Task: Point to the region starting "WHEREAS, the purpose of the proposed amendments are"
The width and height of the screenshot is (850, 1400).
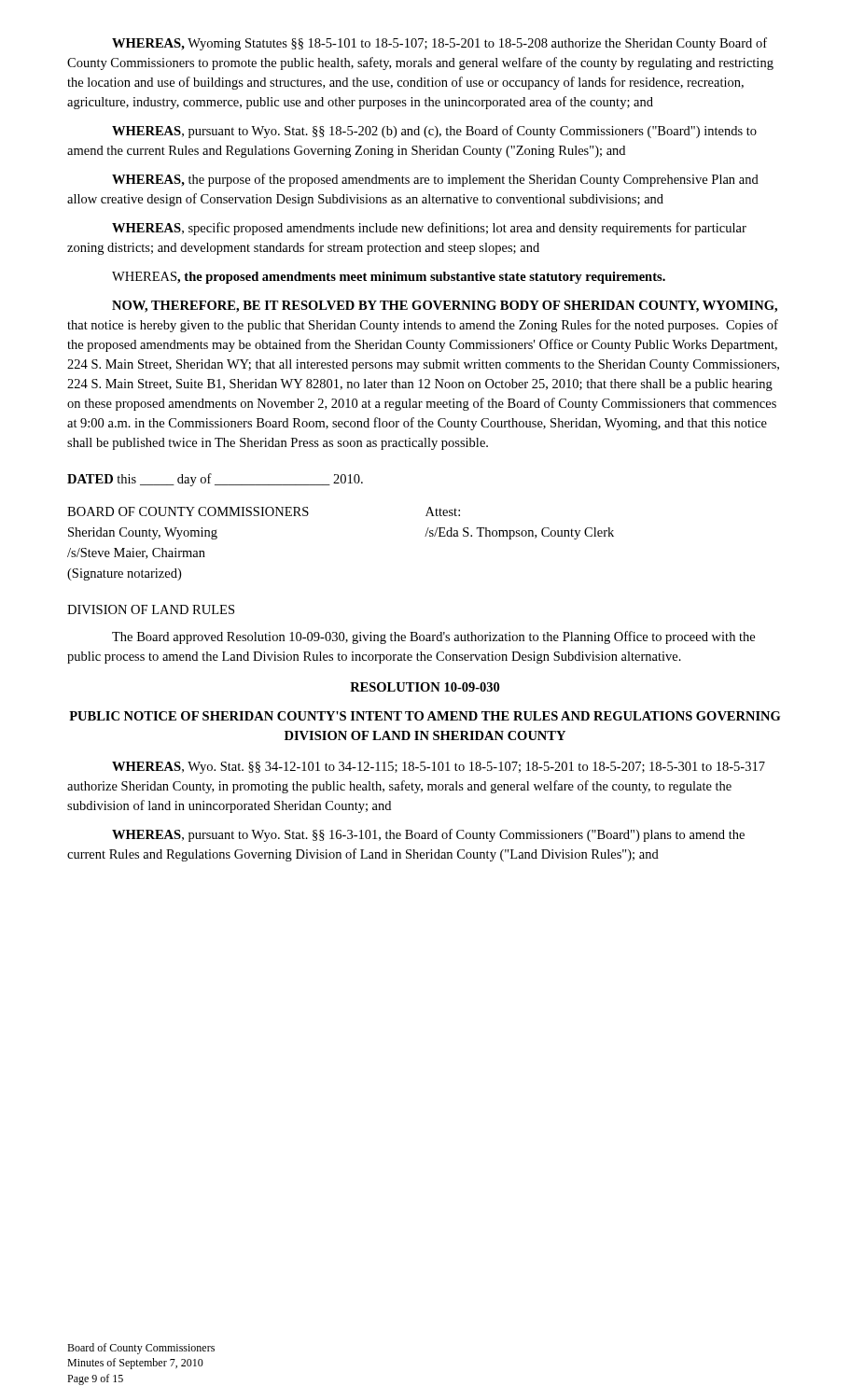Action: [x=425, y=190]
